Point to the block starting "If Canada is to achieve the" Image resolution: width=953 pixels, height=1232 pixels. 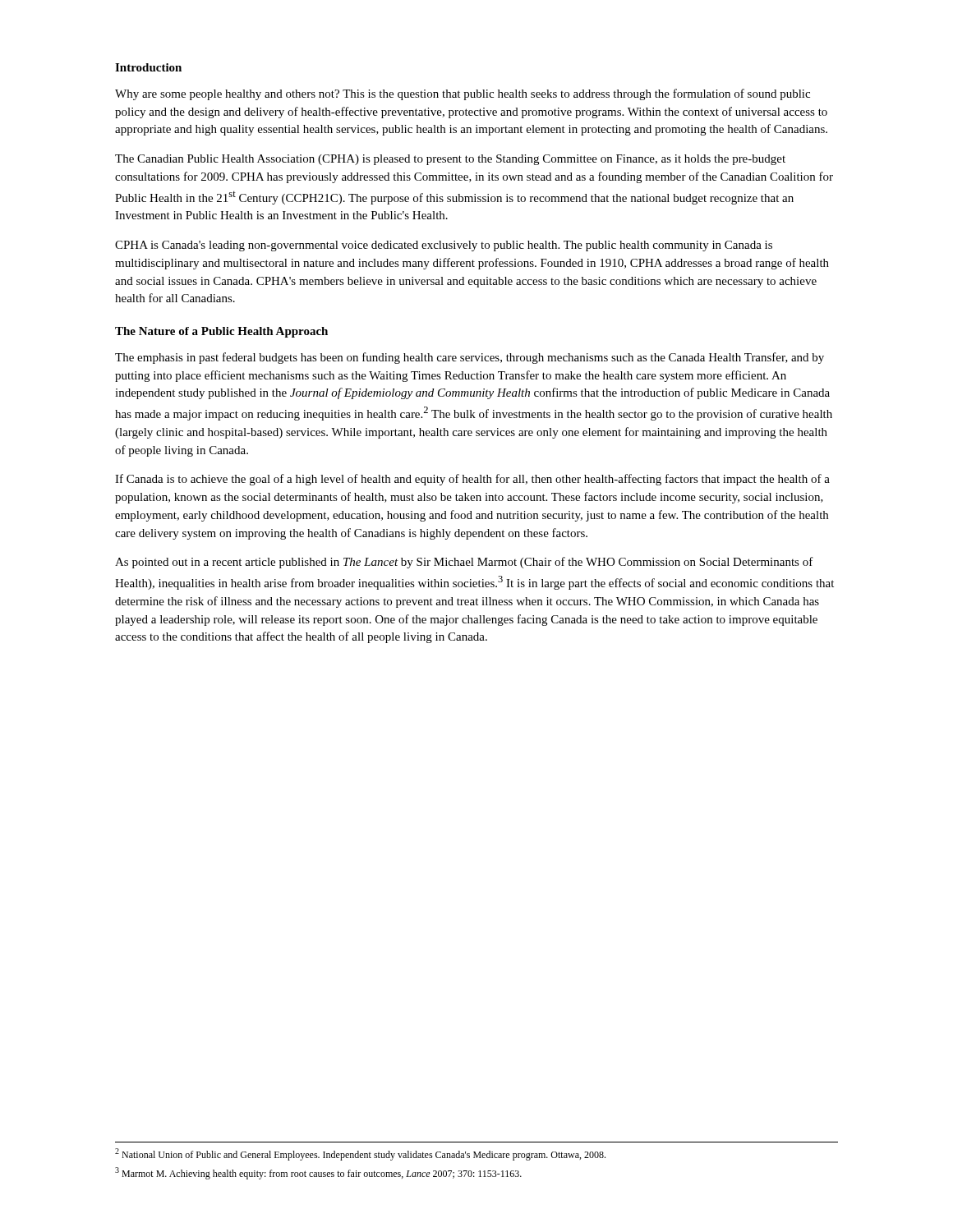click(x=472, y=506)
